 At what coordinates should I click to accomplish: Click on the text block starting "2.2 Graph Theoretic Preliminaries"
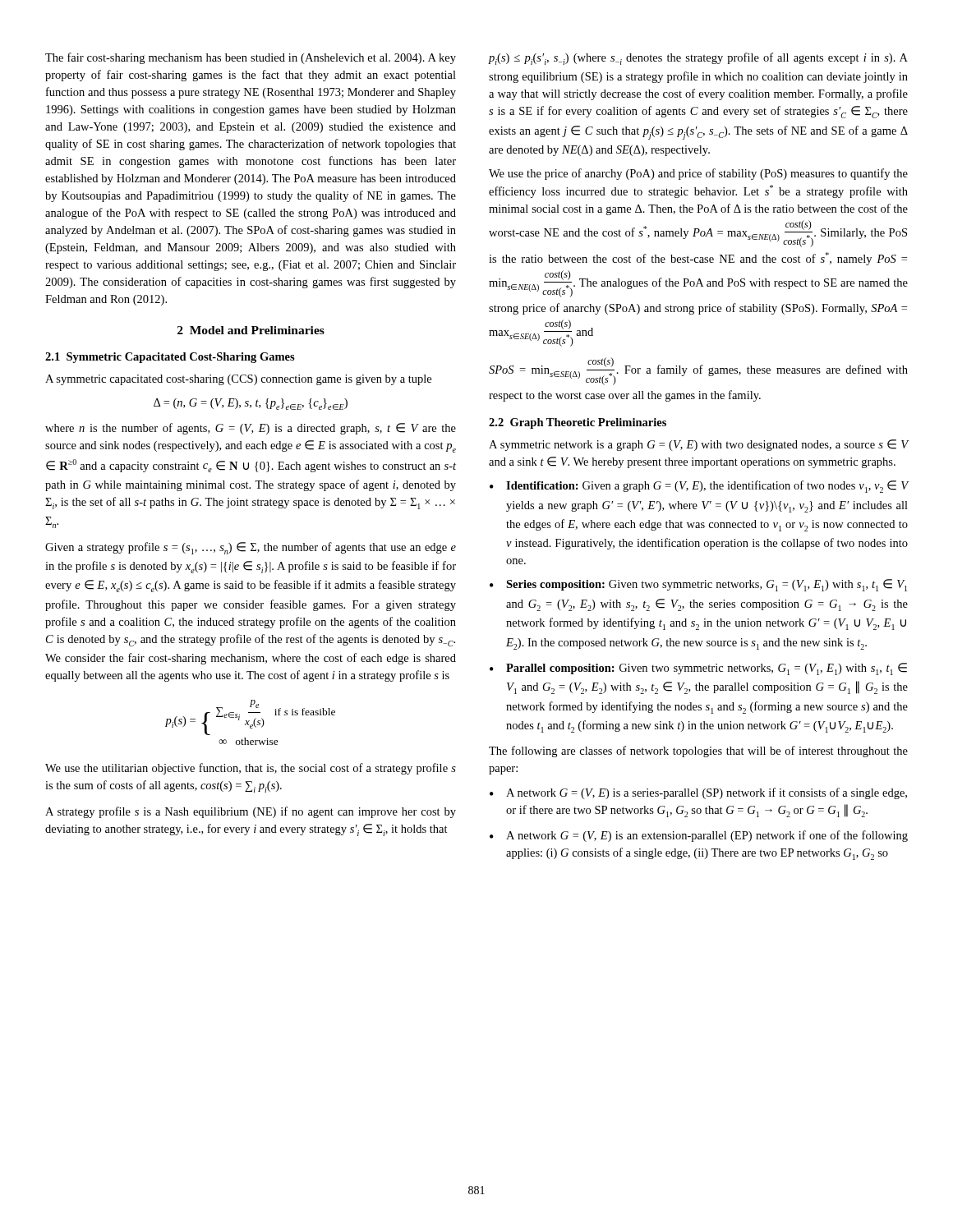pyautogui.click(x=578, y=422)
